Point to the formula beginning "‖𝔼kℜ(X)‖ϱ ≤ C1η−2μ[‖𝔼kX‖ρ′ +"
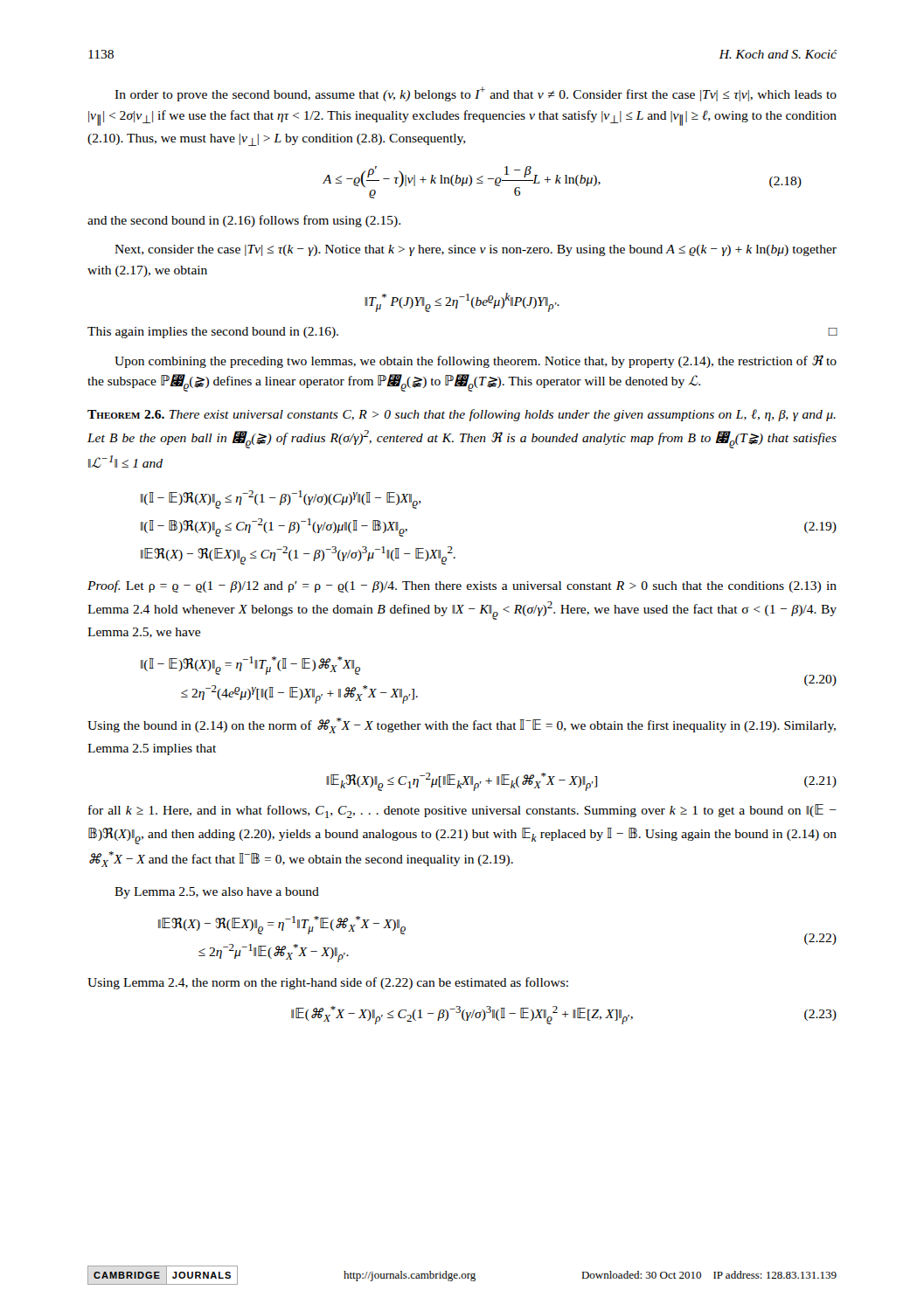The width and height of the screenshot is (924, 1311). click(x=462, y=780)
